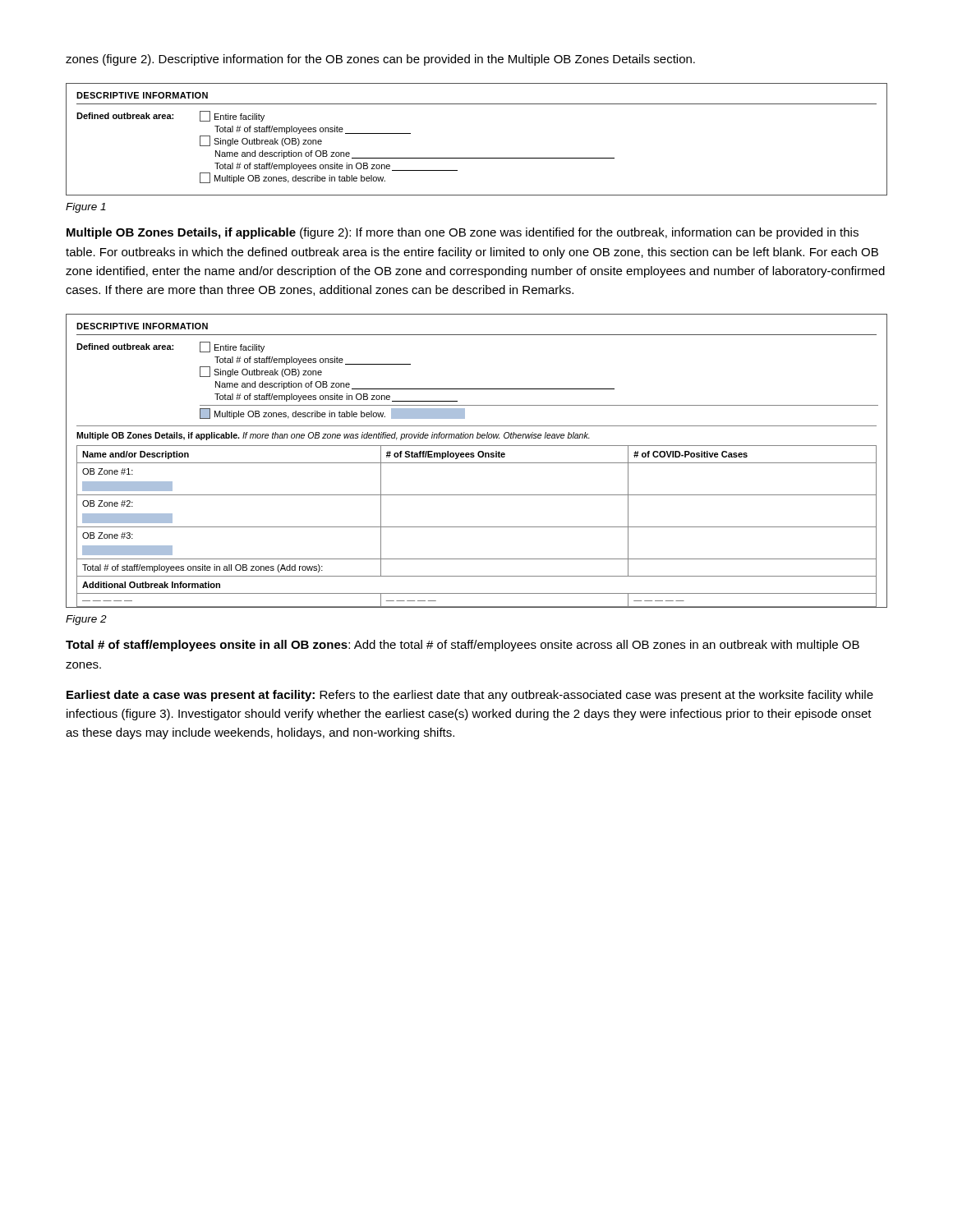Point to the block beginning "zones (figure 2). Descriptive information for"
Viewport: 953px width, 1232px height.
[x=476, y=59]
